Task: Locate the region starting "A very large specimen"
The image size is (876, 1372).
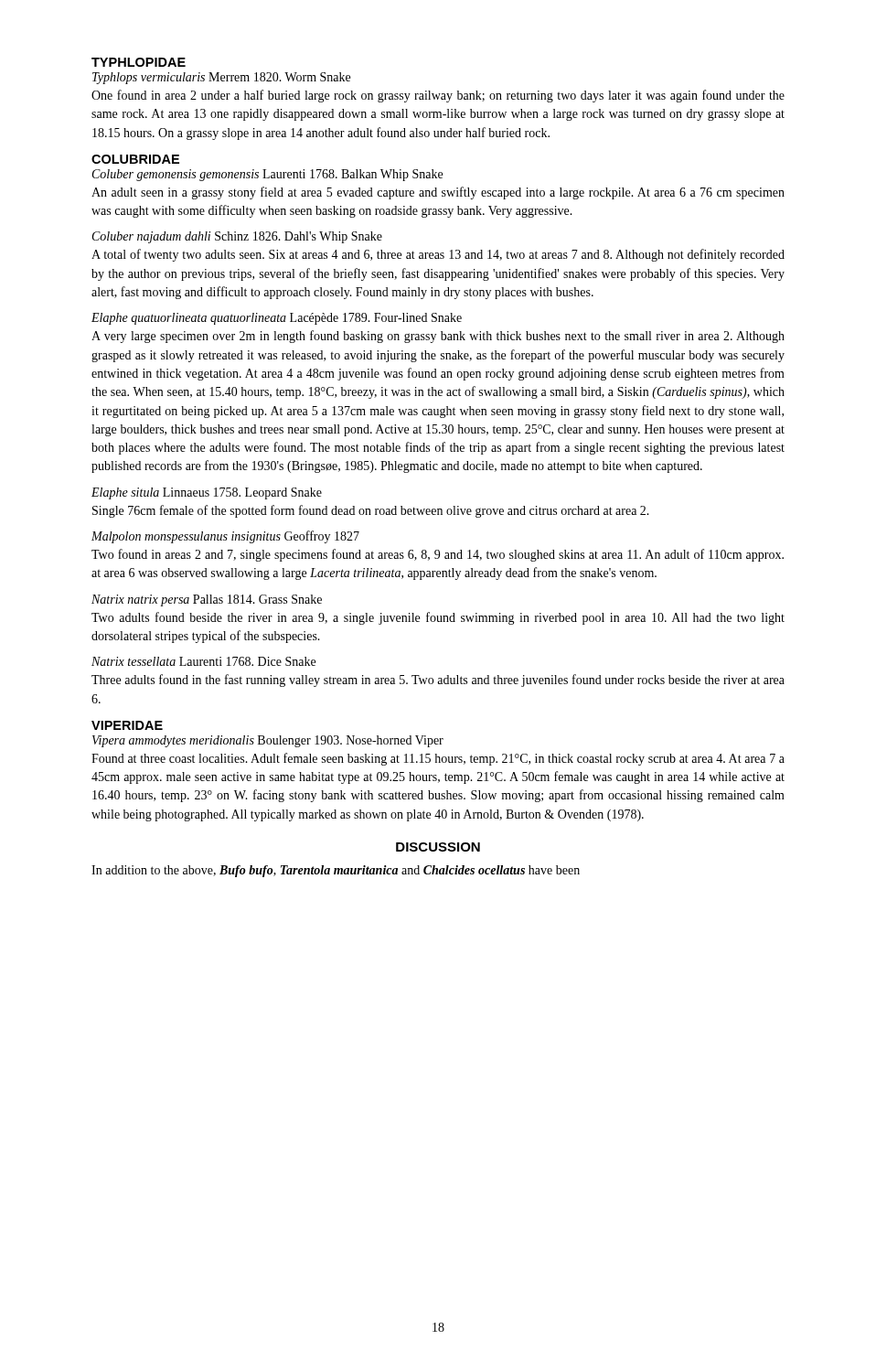Action: 438,401
